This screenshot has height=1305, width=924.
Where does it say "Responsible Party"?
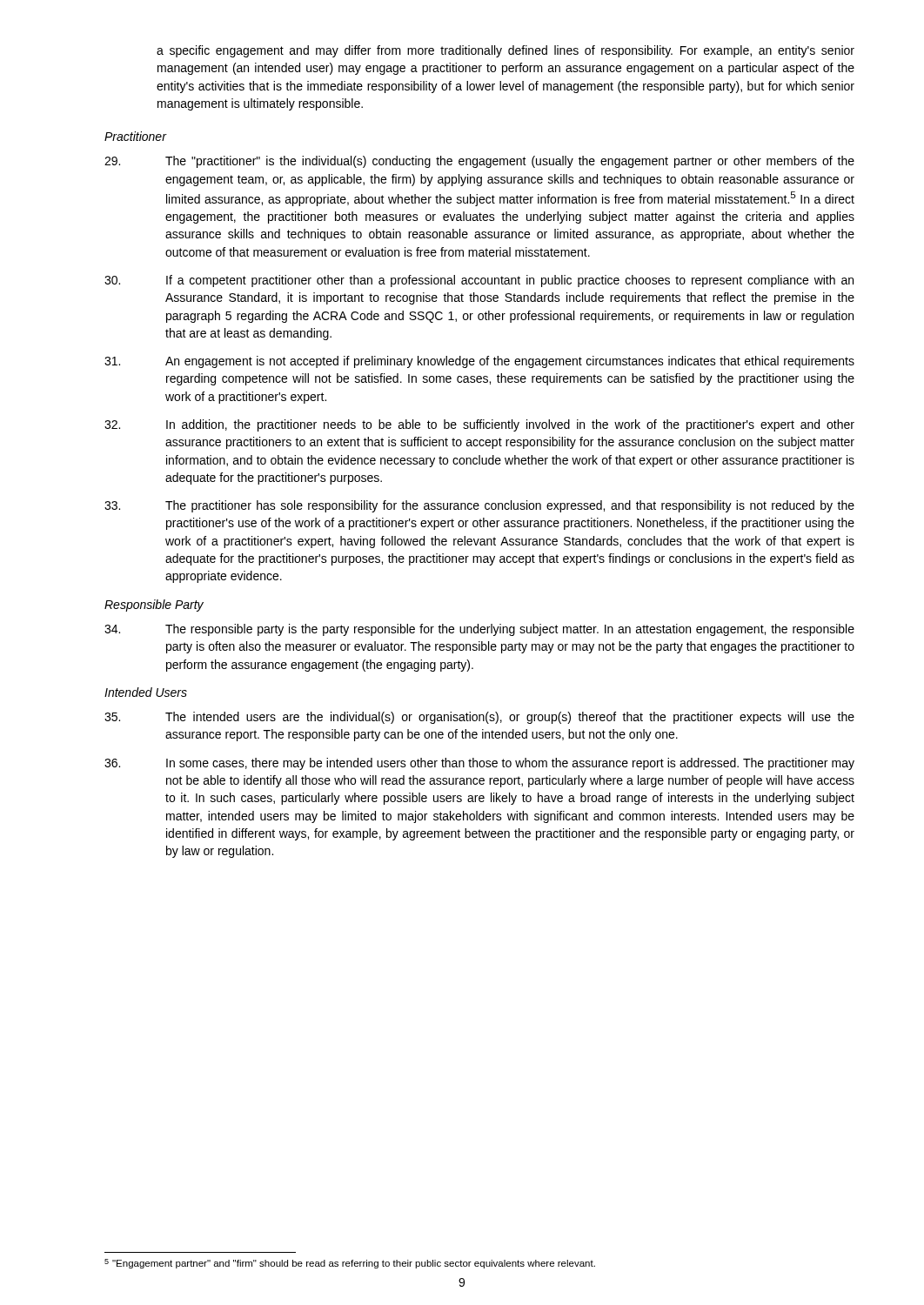(x=154, y=606)
